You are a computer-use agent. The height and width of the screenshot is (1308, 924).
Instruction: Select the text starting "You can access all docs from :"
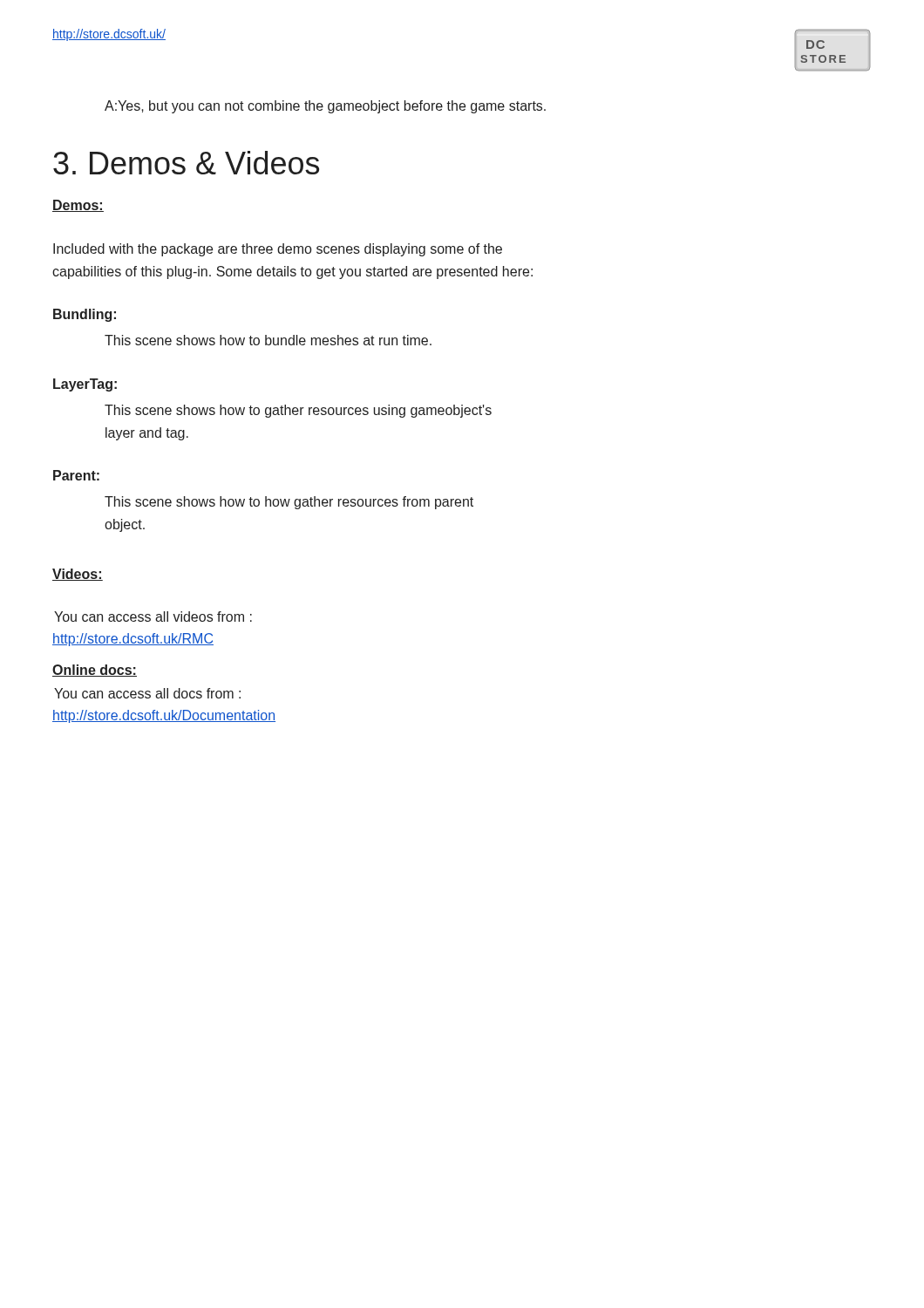click(x=148, y=694)
